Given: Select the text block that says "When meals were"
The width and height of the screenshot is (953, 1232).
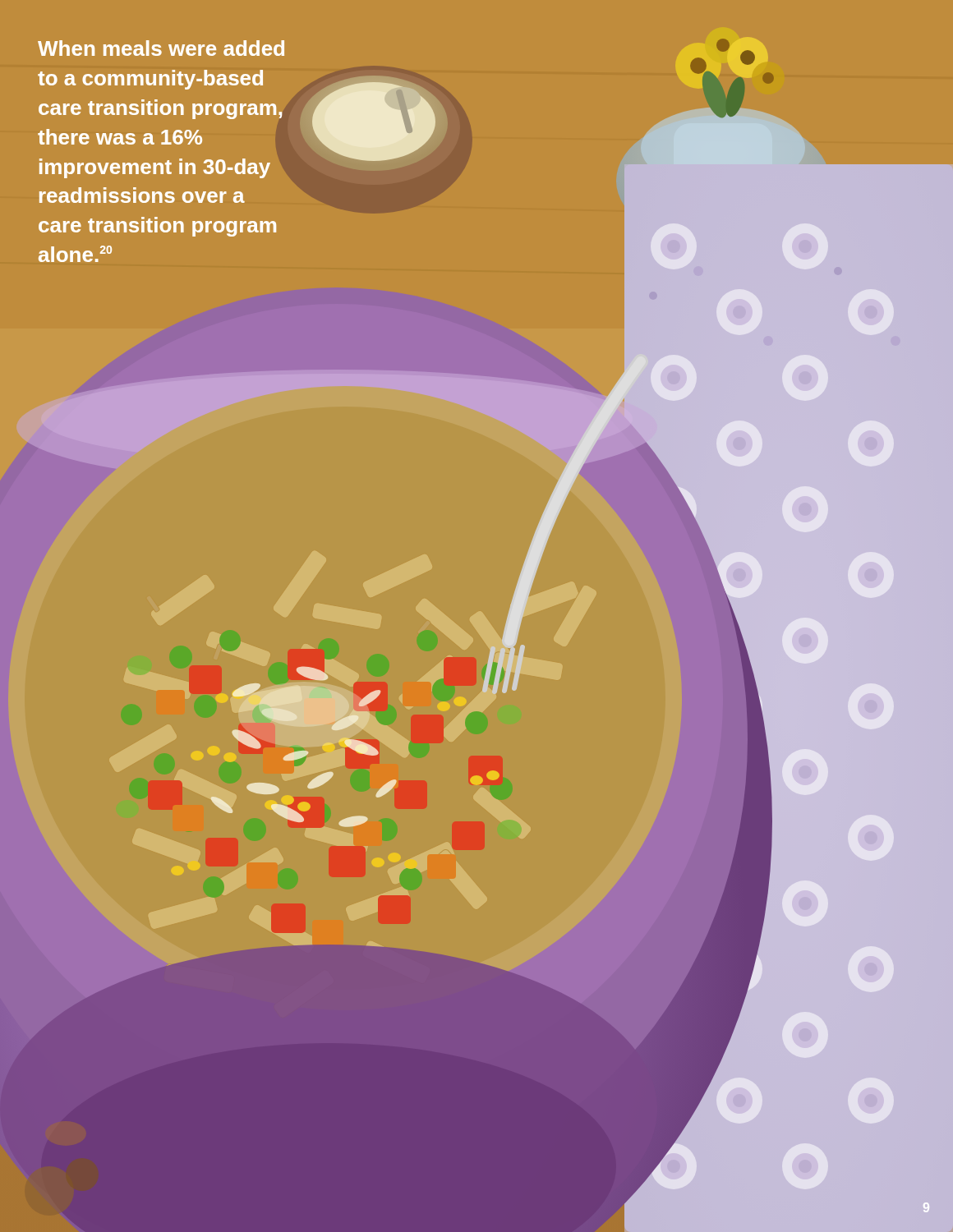Looking at the screenshot, I should pyautogui.click(x=162, y=152).
